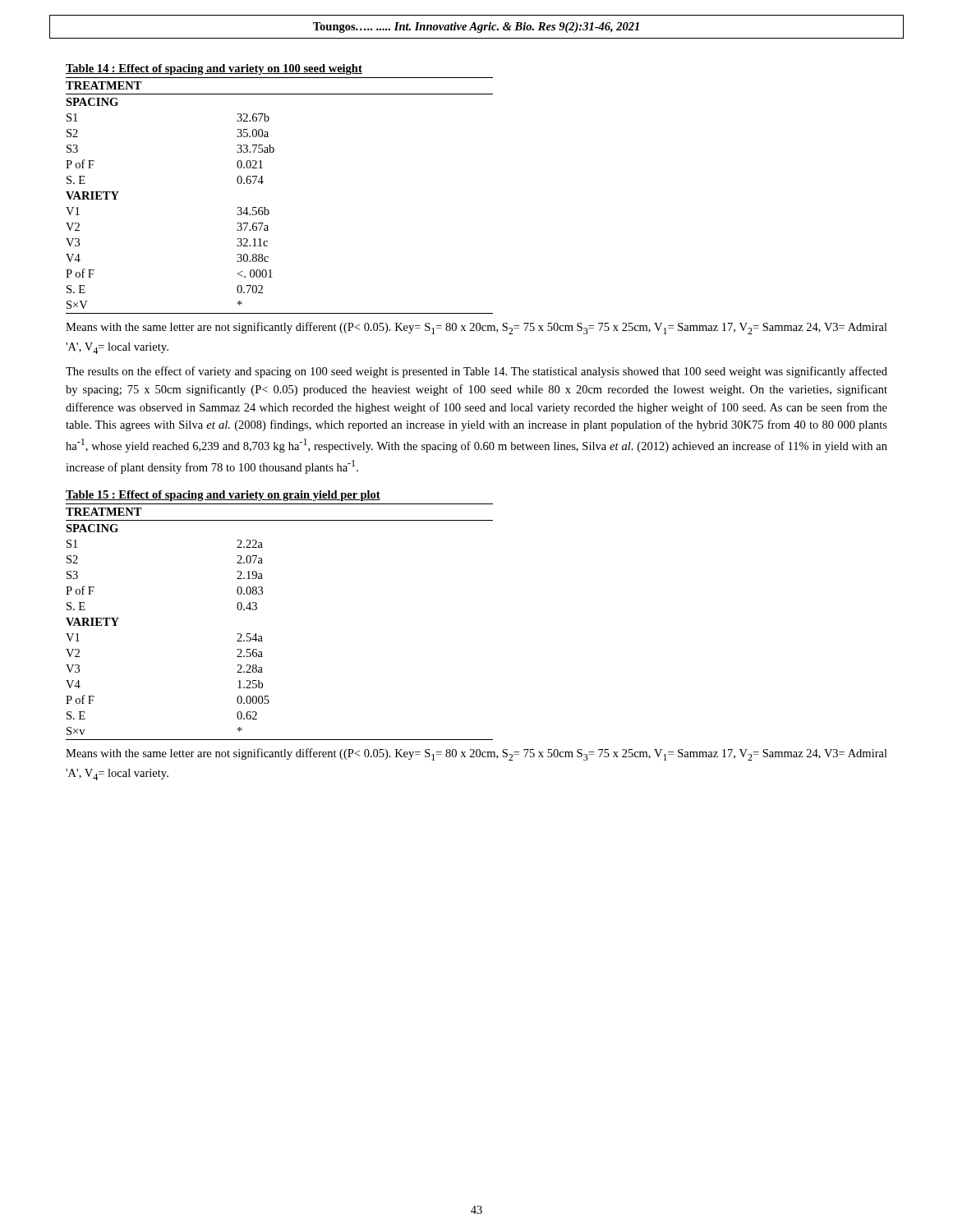
Task: Navigate to the passage starting "The results on the effect of variety"
Action: pos(476,419)
